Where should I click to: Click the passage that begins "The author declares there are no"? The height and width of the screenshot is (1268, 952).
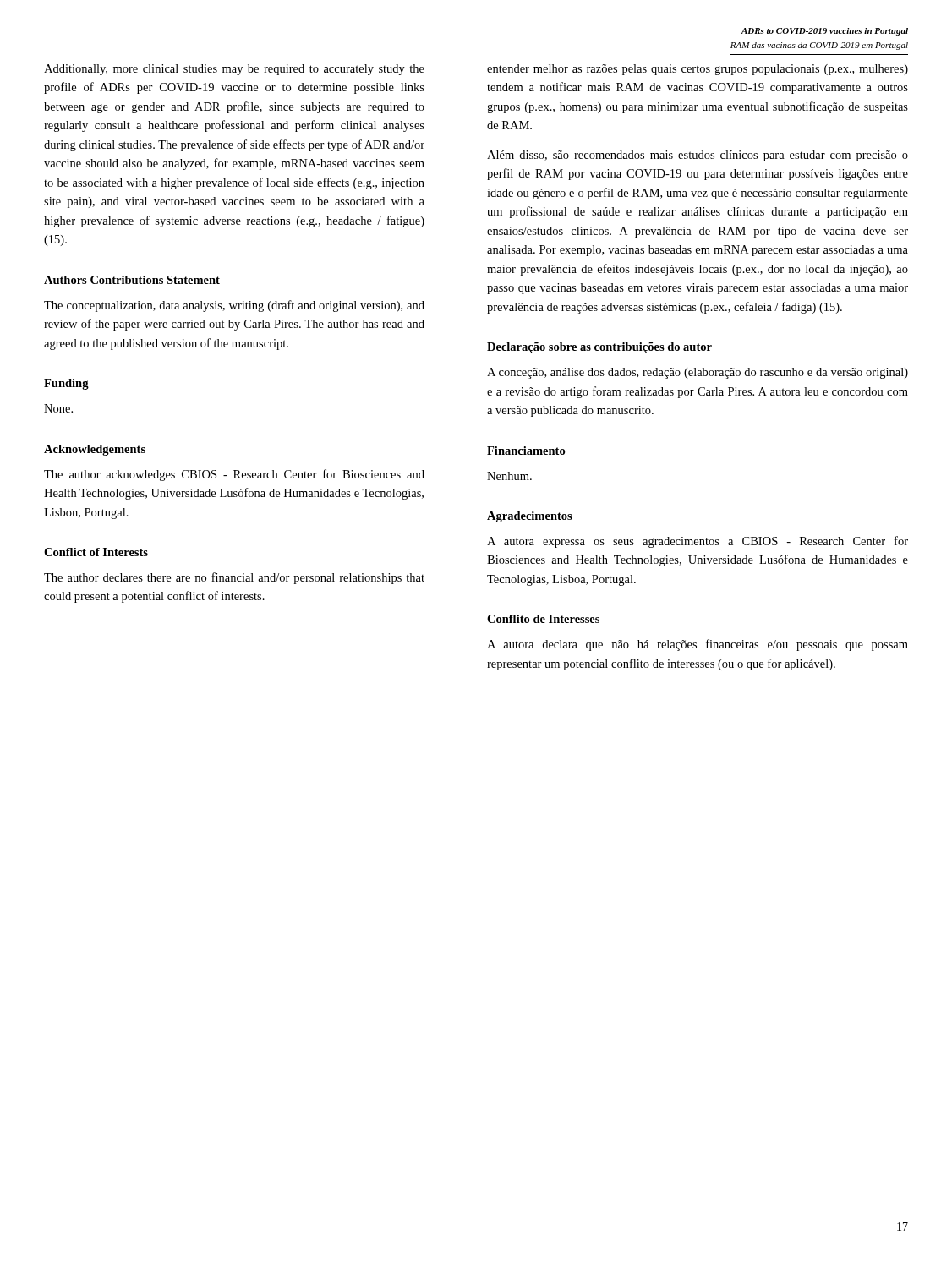pyautogui.click(x=234, y=587)
